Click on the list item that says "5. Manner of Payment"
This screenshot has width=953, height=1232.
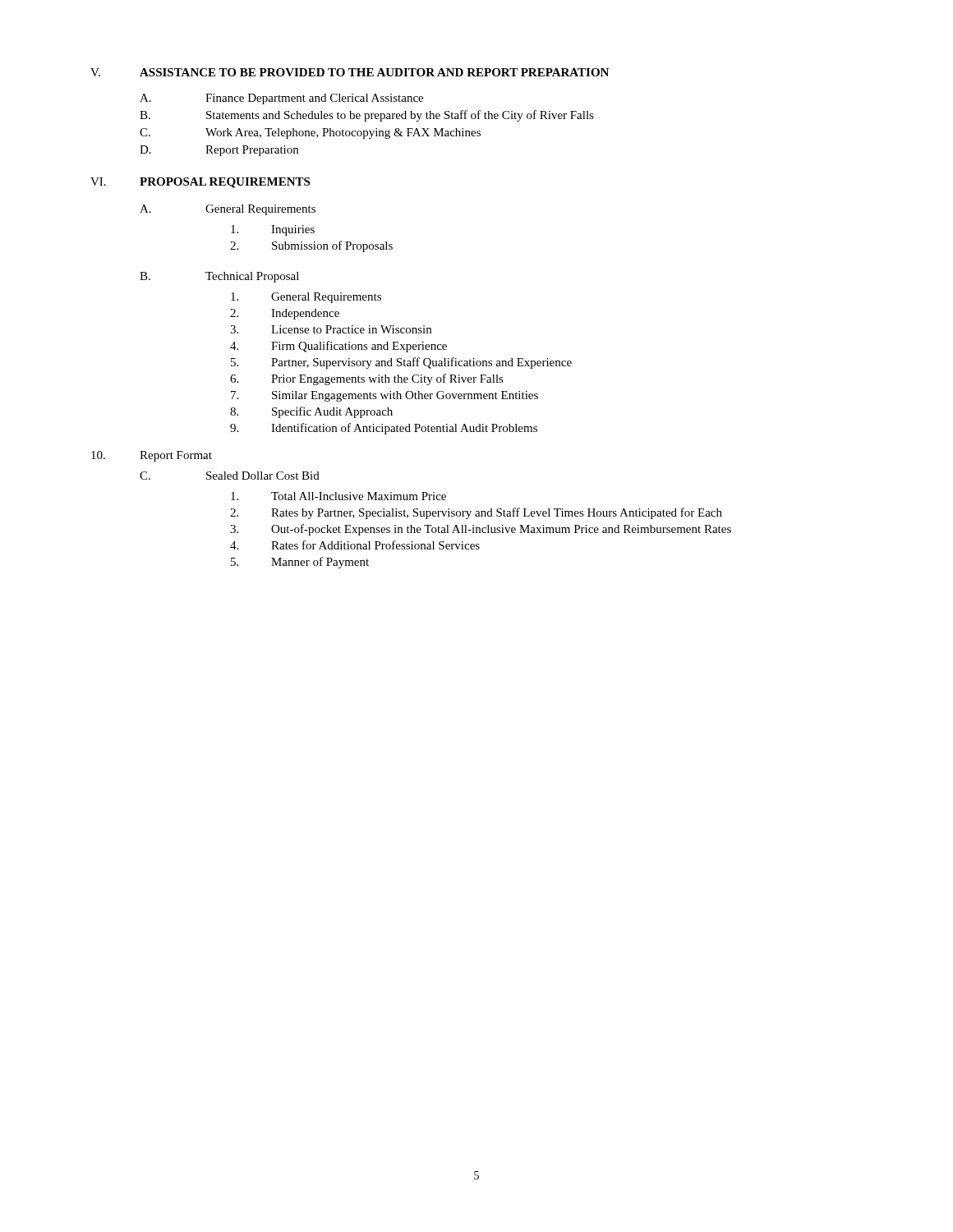(300, 563)
